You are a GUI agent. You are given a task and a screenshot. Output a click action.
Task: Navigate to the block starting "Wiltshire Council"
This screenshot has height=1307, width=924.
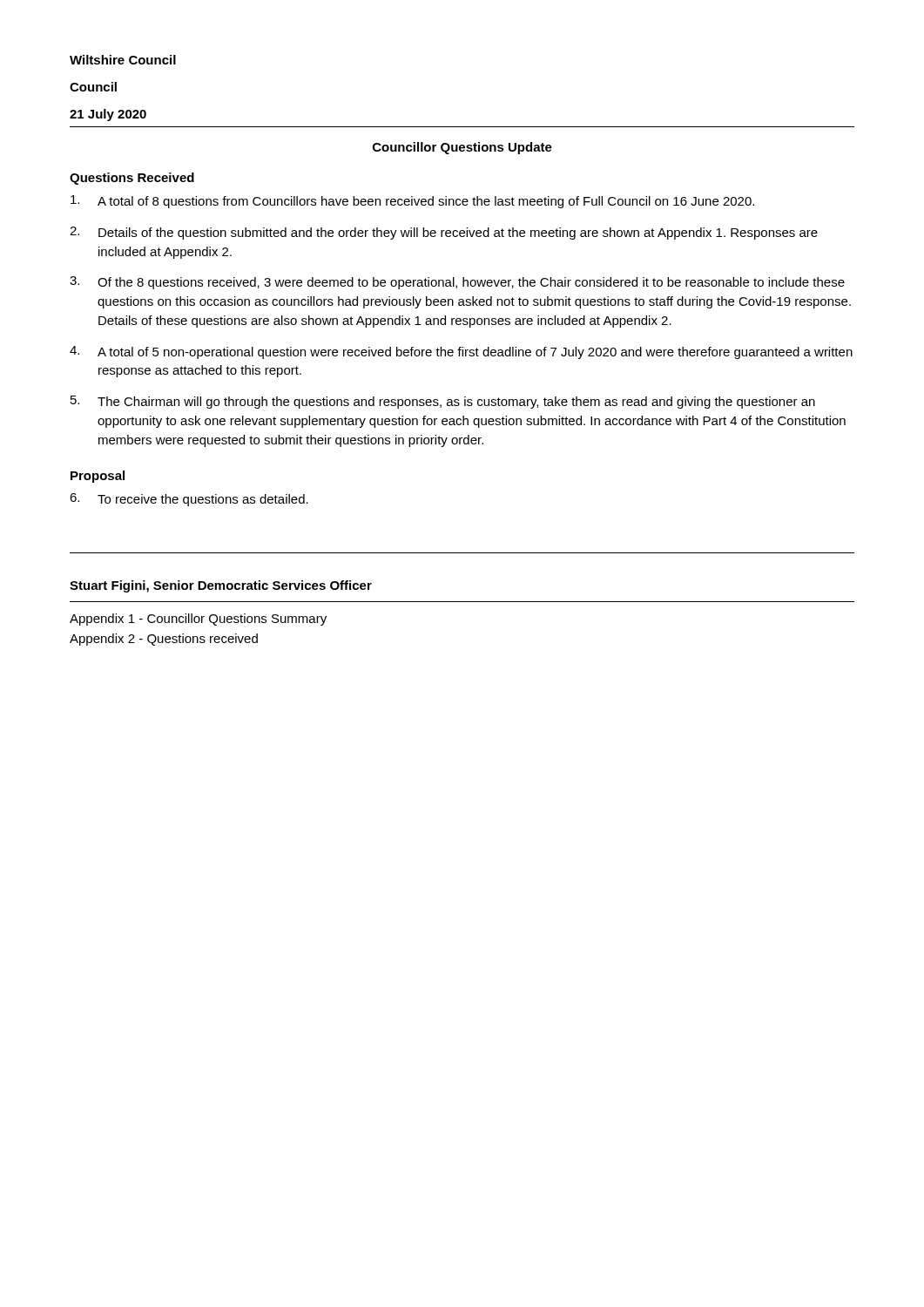coord(123,60)
